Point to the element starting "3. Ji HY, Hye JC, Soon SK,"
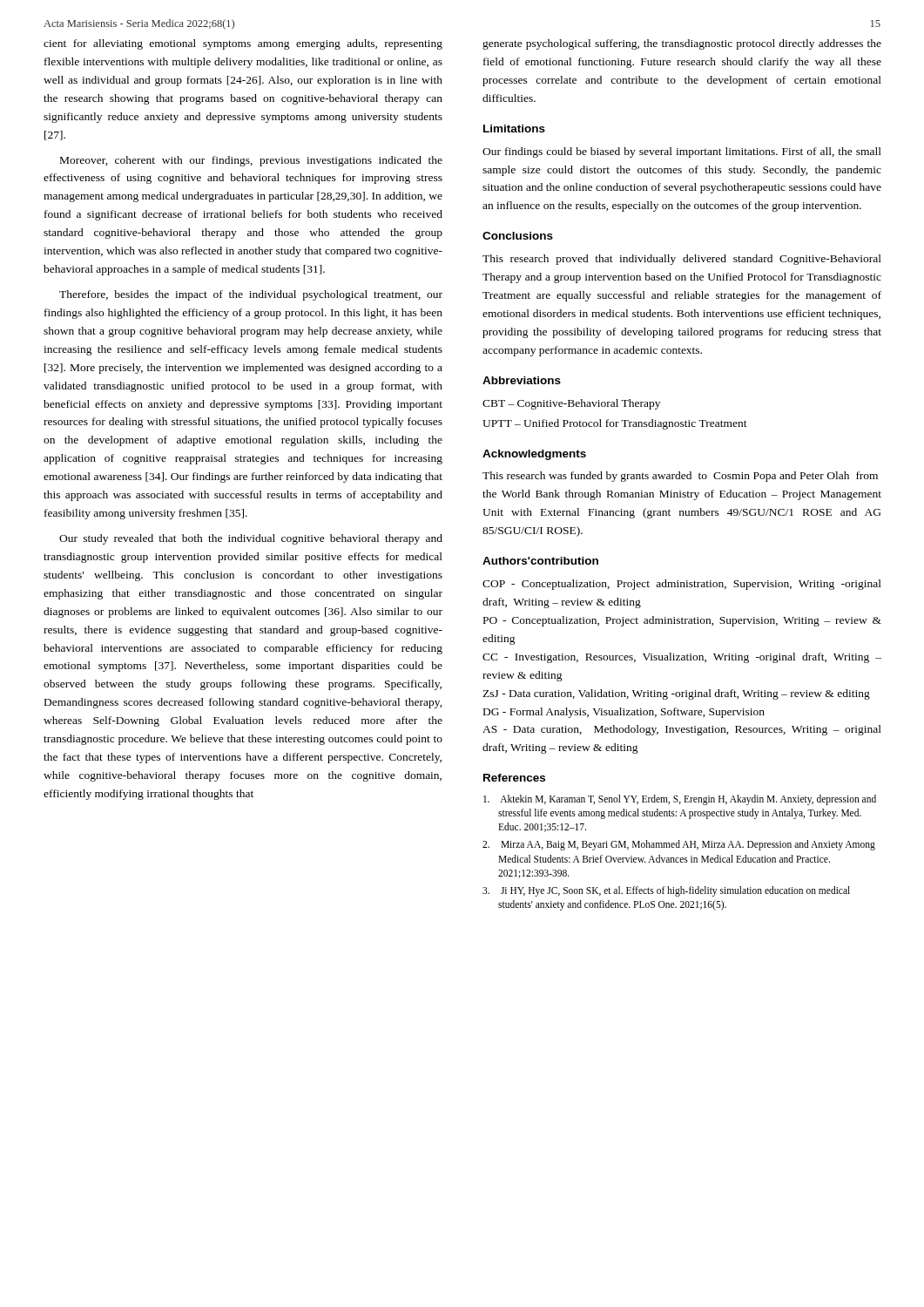 pyautogui.click(x=682, y=897)
